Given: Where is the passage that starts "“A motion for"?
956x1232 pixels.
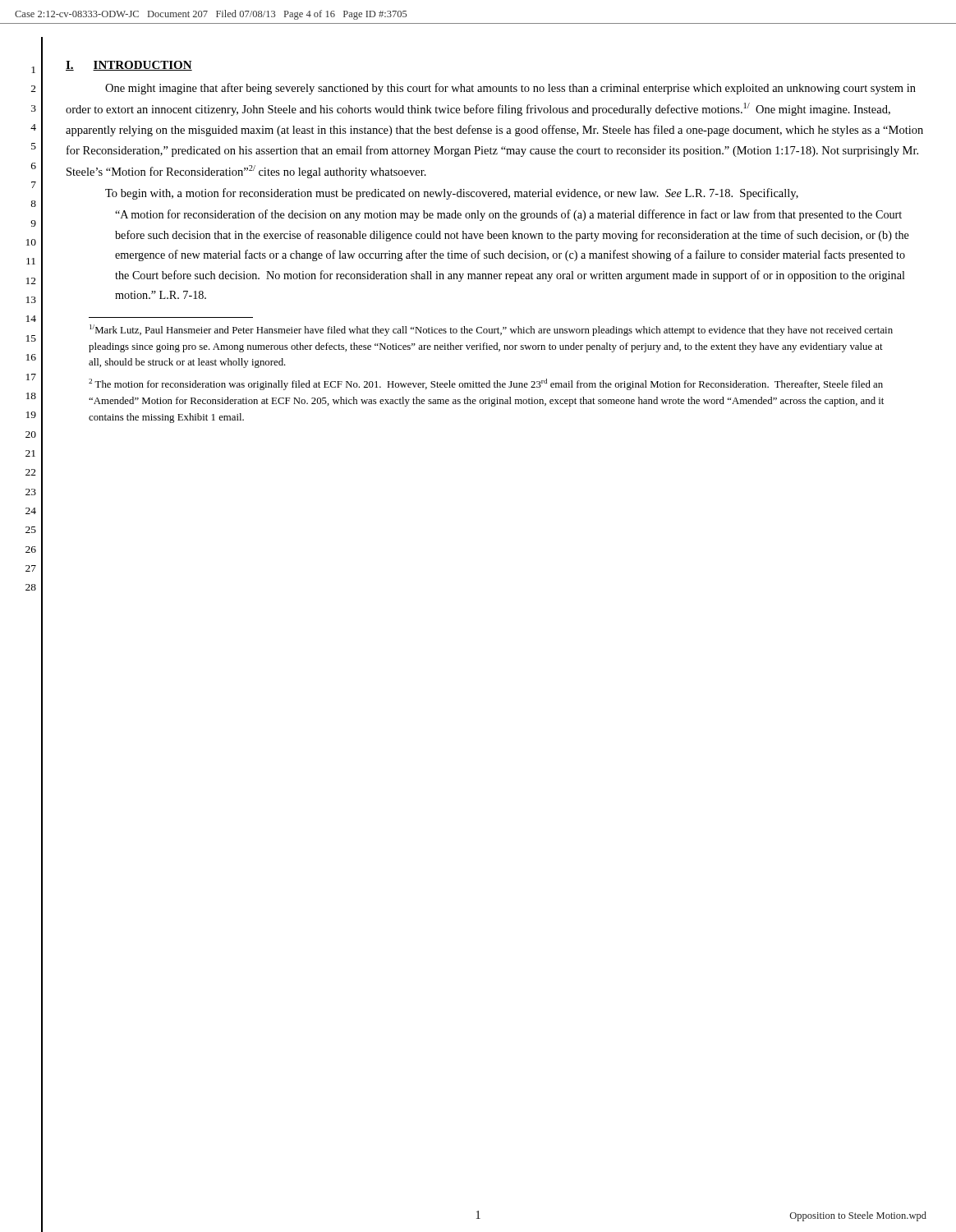Looking at the screenshot, I should (513, 255).
